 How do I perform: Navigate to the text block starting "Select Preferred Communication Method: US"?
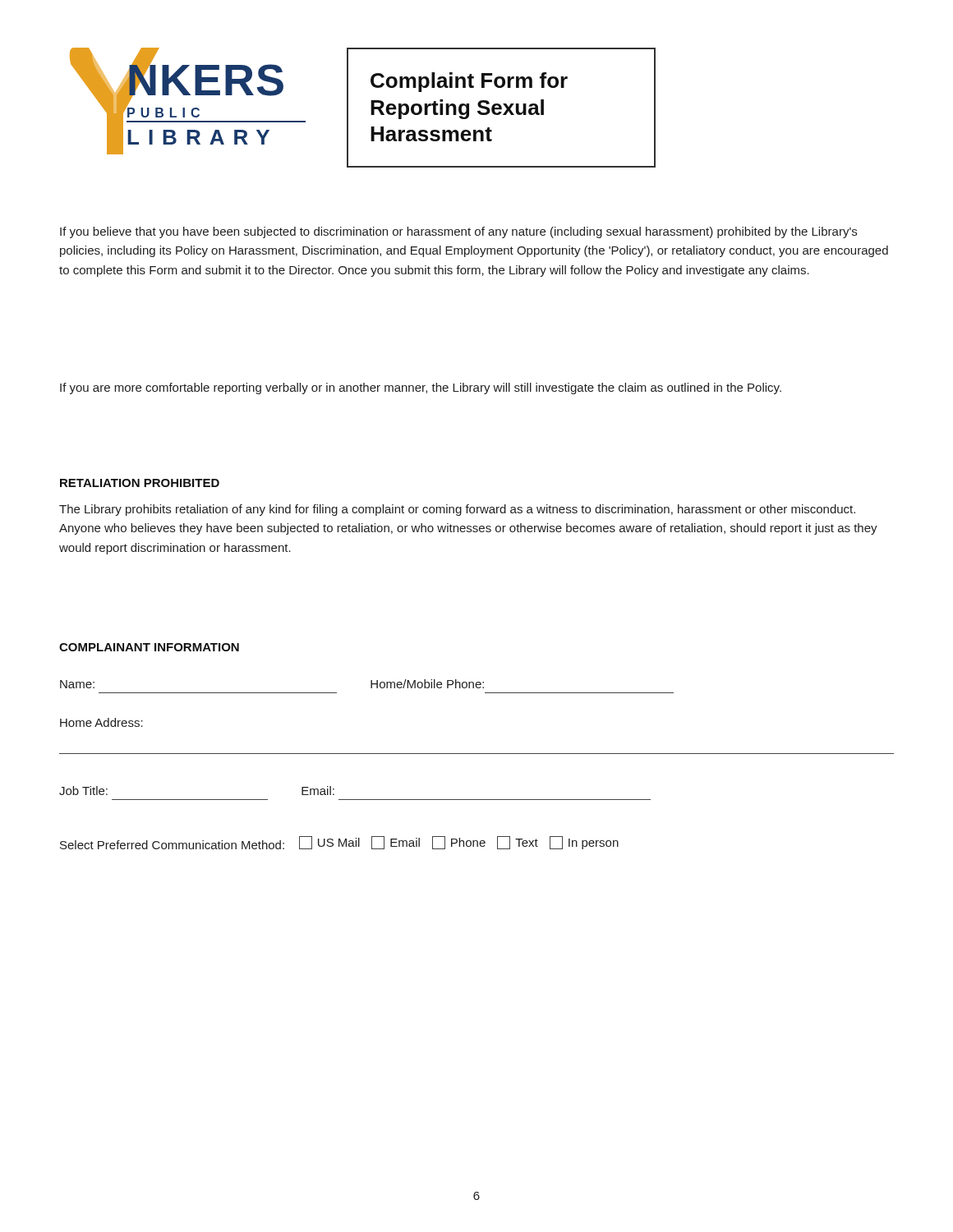339,842
